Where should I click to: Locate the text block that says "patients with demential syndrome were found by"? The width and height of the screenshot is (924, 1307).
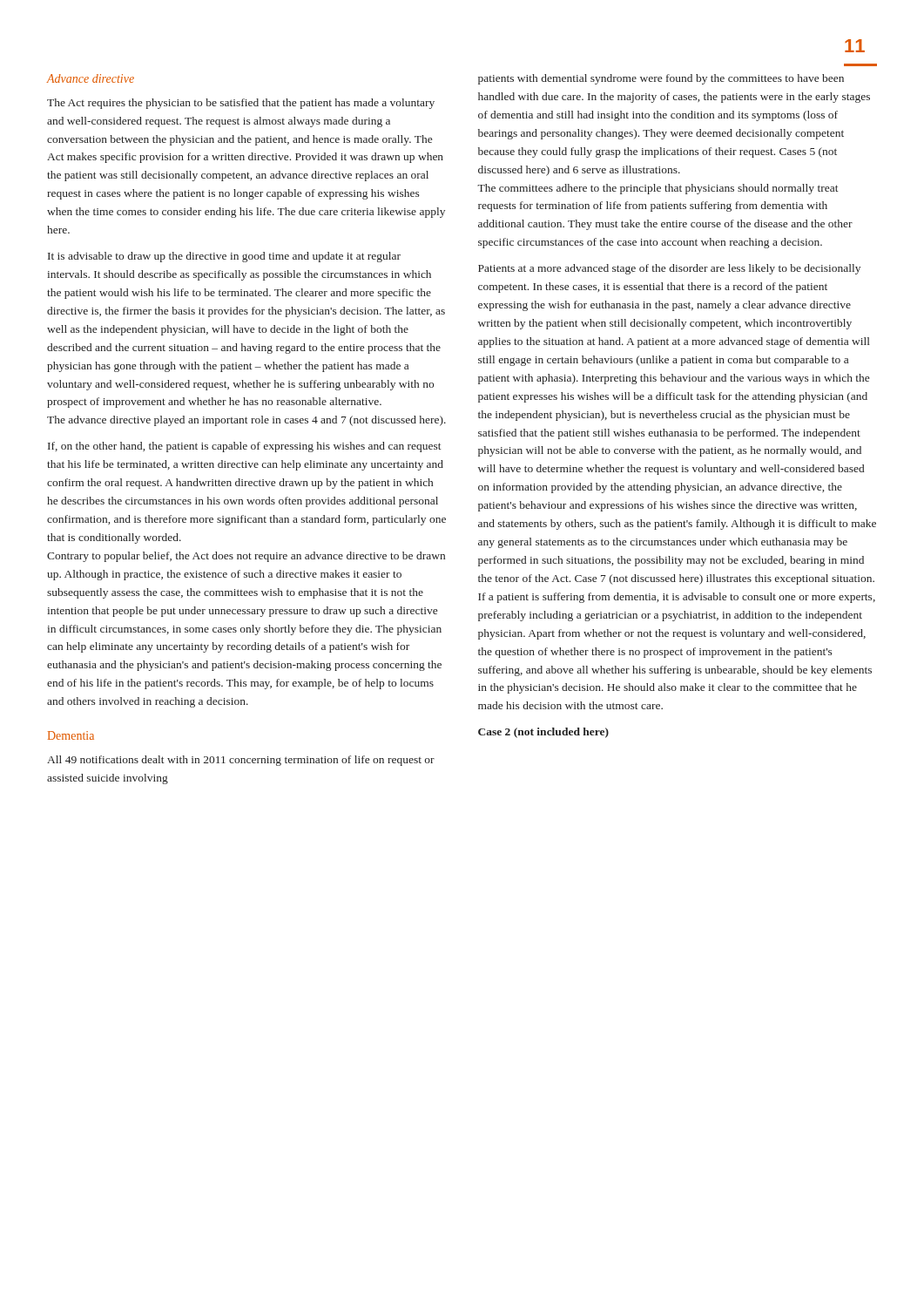(677, 393)
